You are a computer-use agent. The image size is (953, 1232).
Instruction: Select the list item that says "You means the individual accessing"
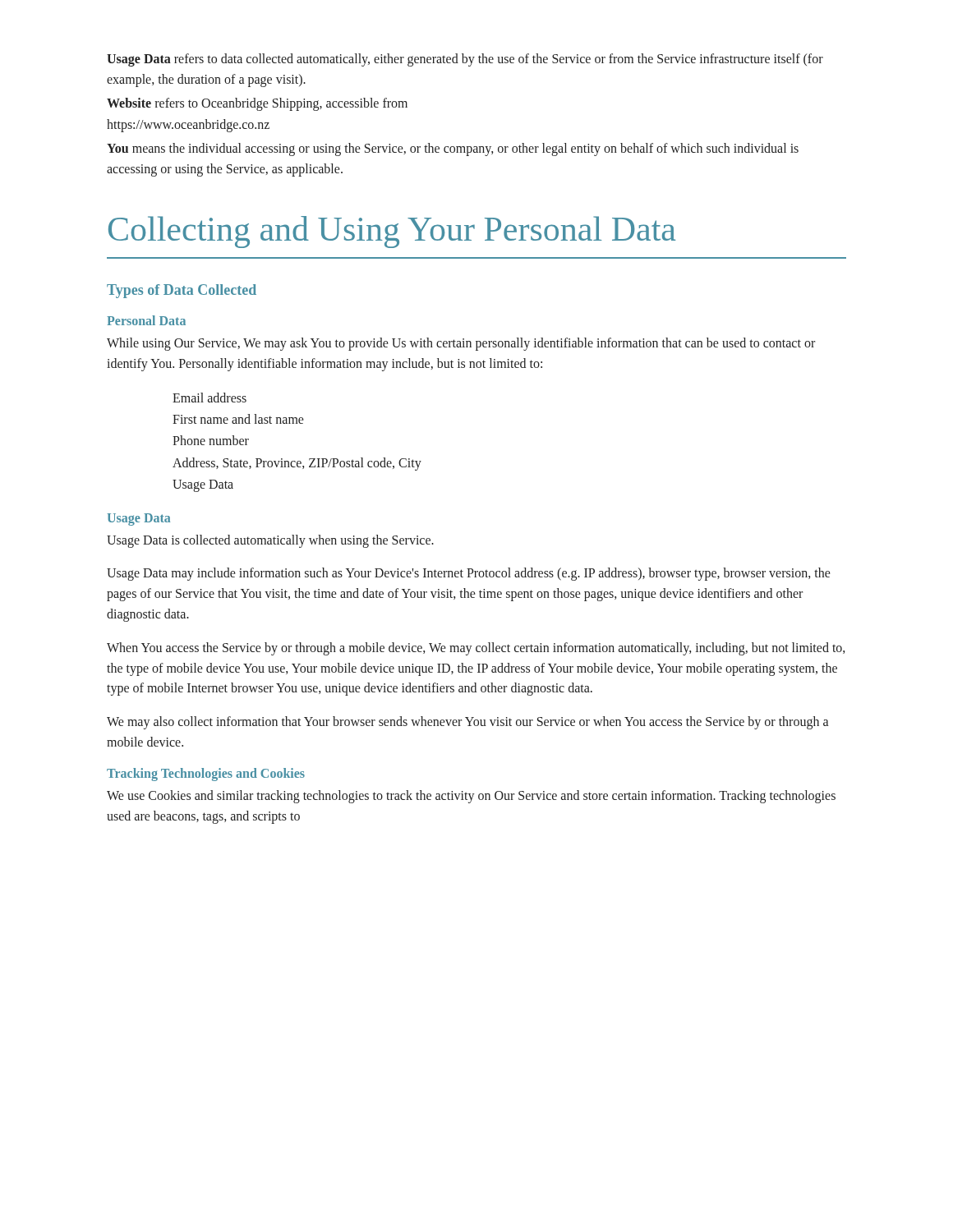click(x=453, y=159)
